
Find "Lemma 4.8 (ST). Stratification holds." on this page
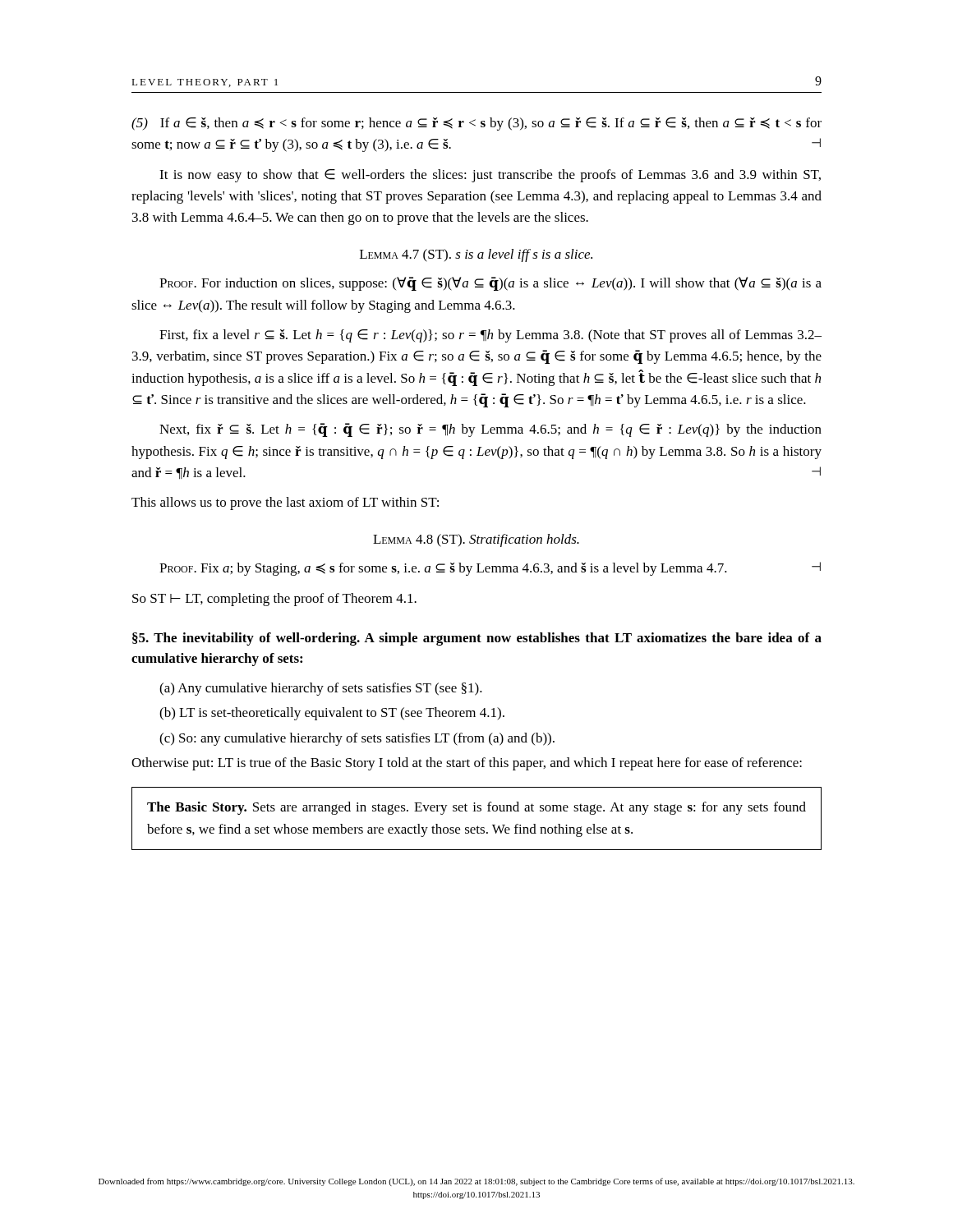coord(476,539)
